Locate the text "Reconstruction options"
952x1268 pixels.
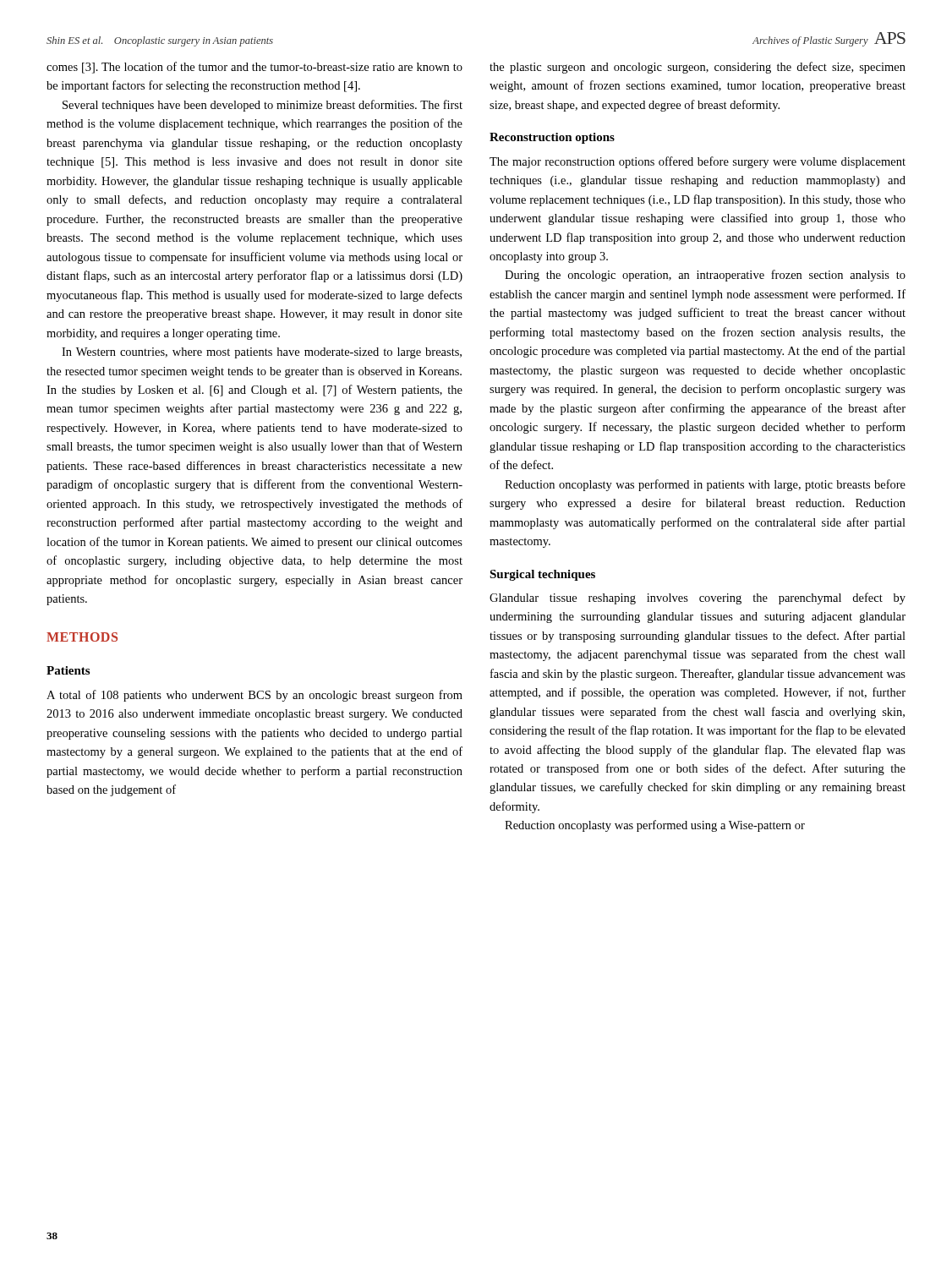click(552, 137)
